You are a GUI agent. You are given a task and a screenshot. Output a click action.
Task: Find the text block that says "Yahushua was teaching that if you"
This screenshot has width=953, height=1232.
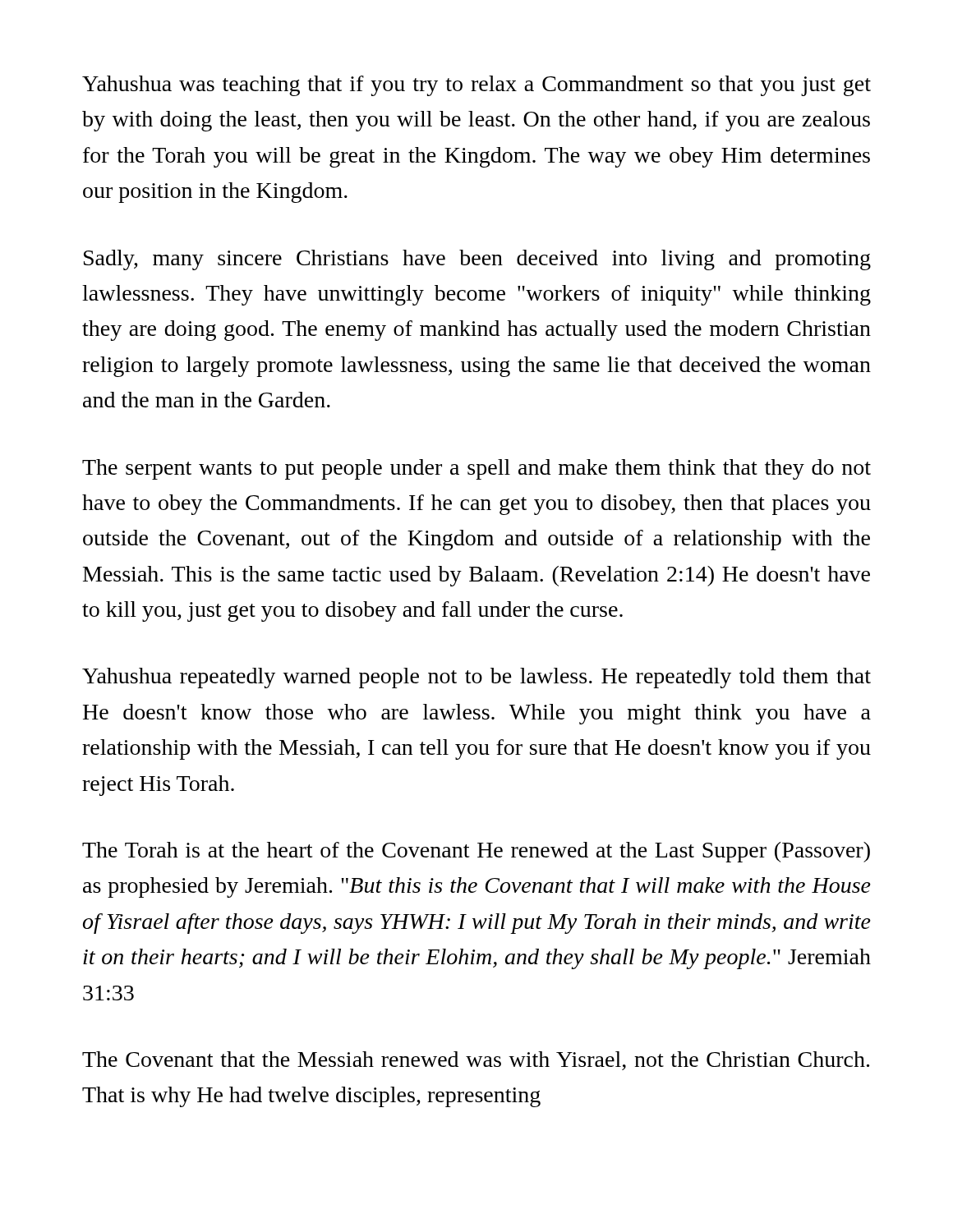pos(476,137)
